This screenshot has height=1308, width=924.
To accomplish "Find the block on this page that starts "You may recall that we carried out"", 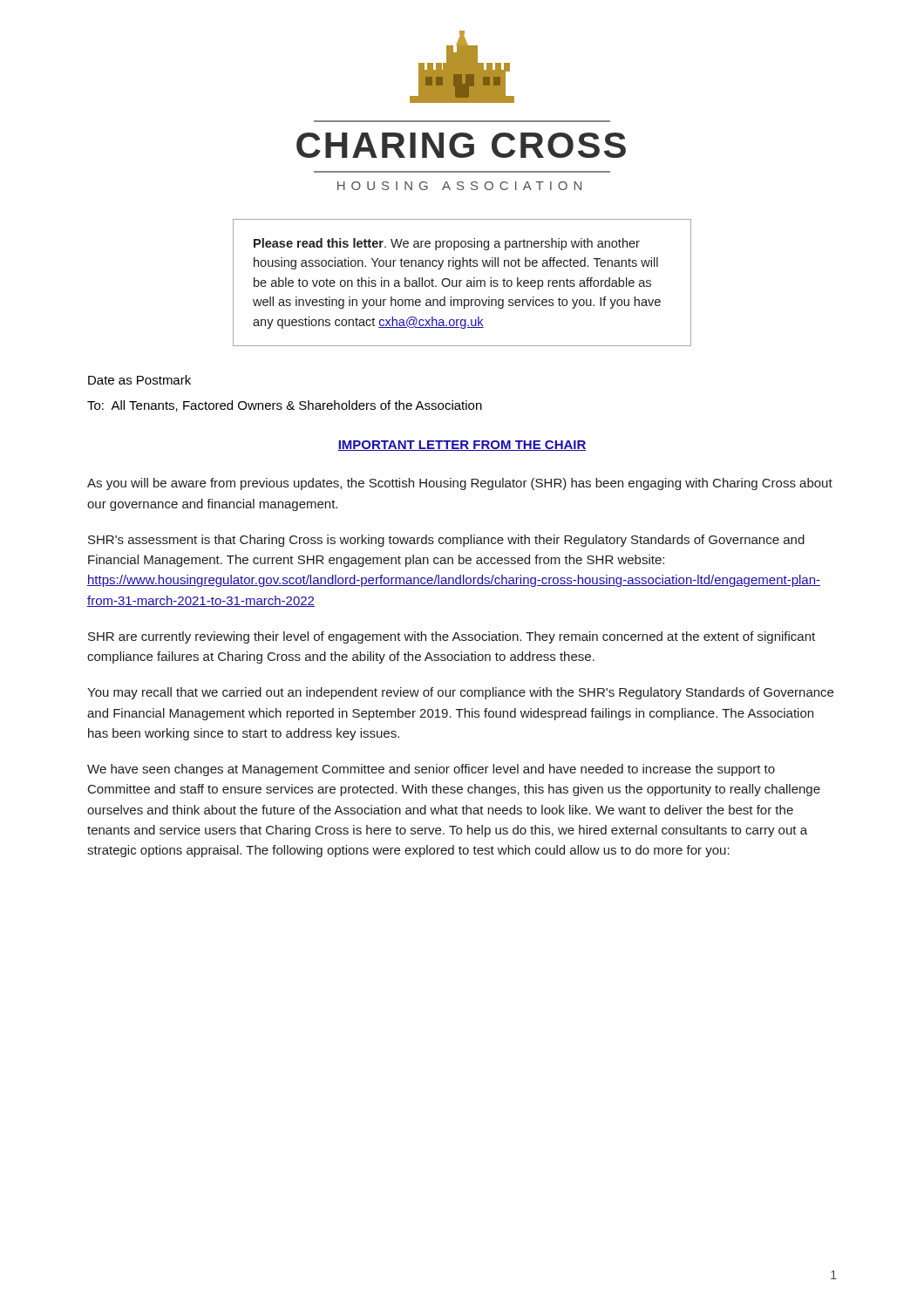I will click(x=461, y=713).
